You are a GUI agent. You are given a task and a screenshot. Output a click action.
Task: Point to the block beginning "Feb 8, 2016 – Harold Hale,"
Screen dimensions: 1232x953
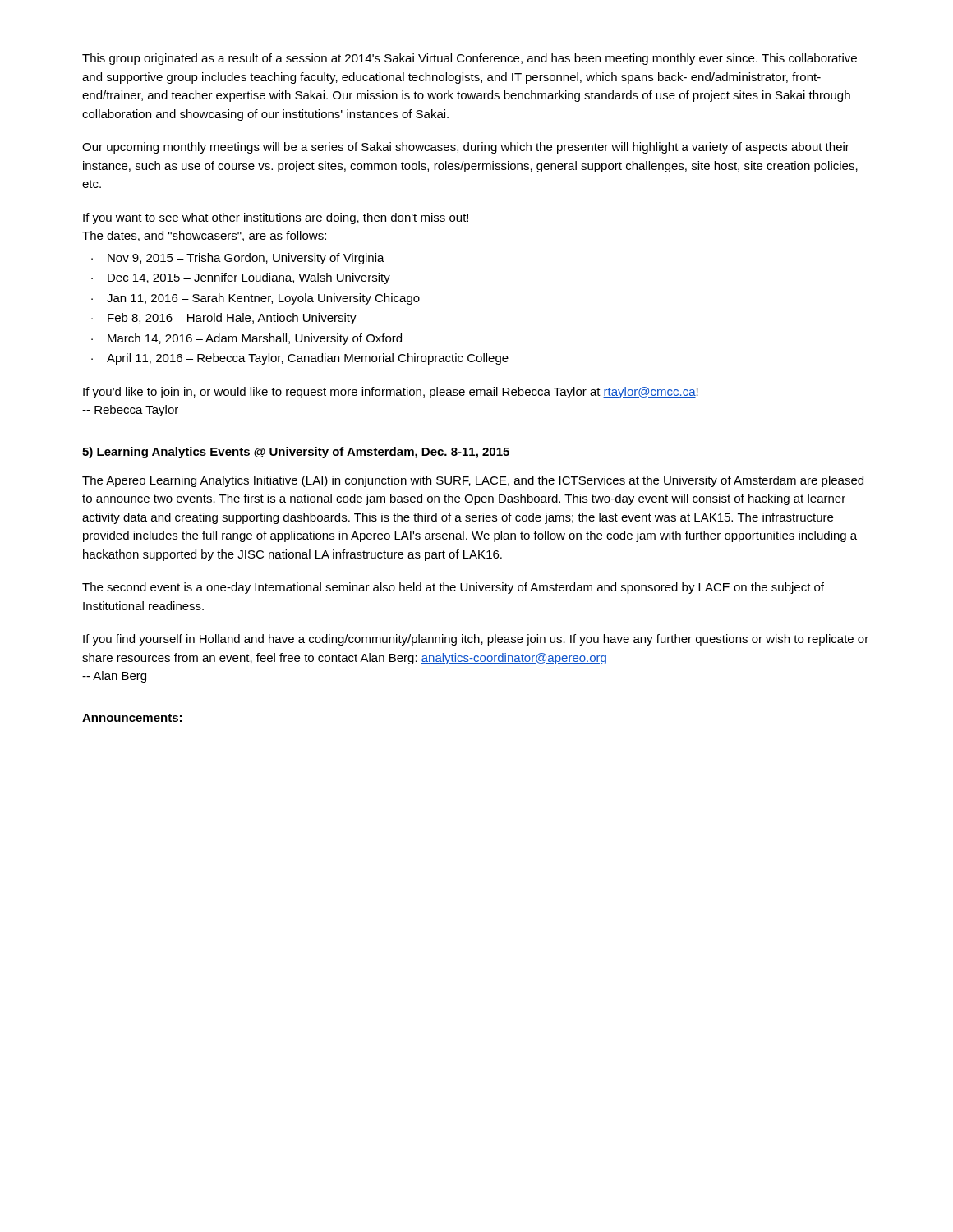pyautogui.click(x=231, y=317)
